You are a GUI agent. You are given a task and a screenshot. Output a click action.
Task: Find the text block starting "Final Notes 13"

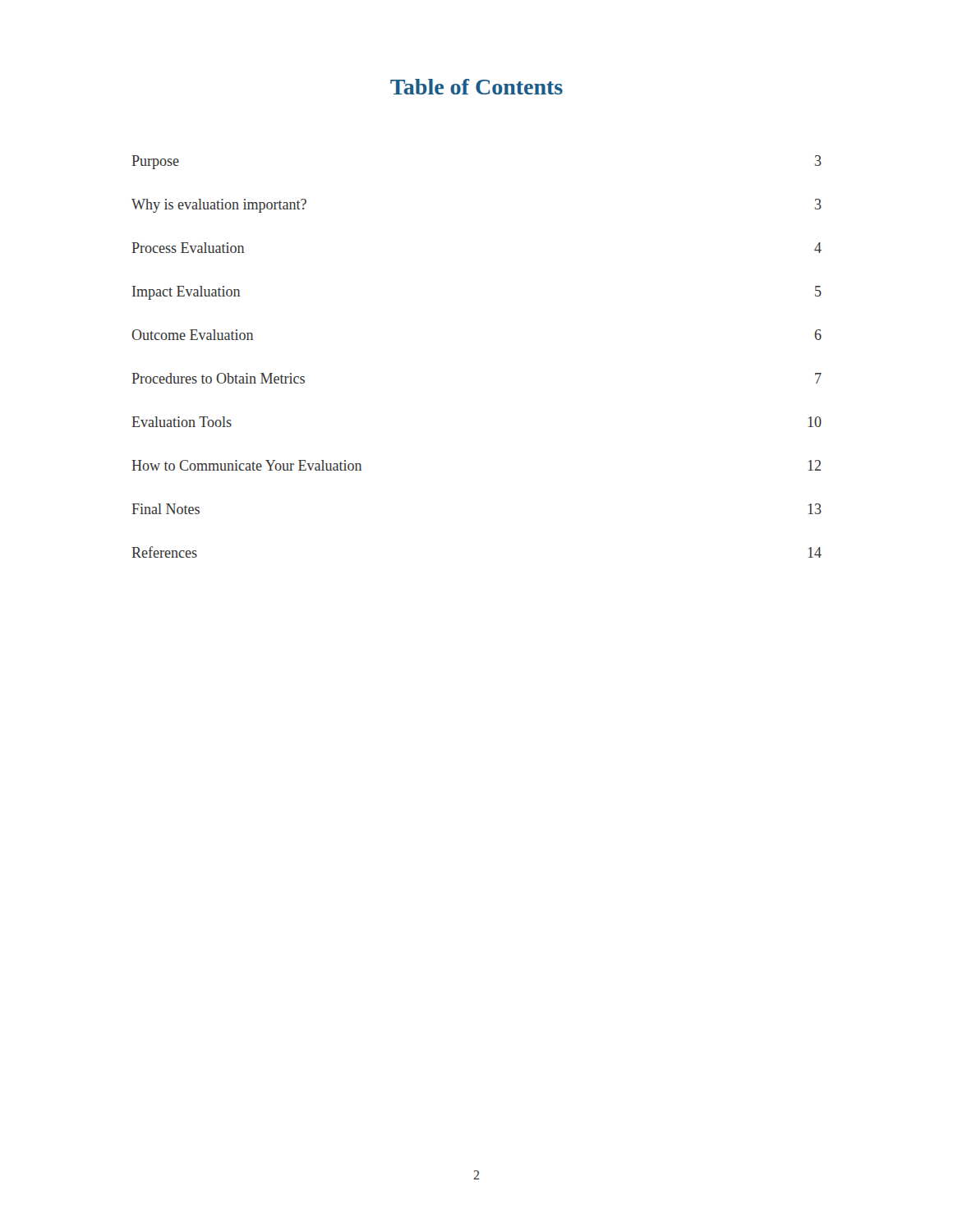click(x=170, y=509)
